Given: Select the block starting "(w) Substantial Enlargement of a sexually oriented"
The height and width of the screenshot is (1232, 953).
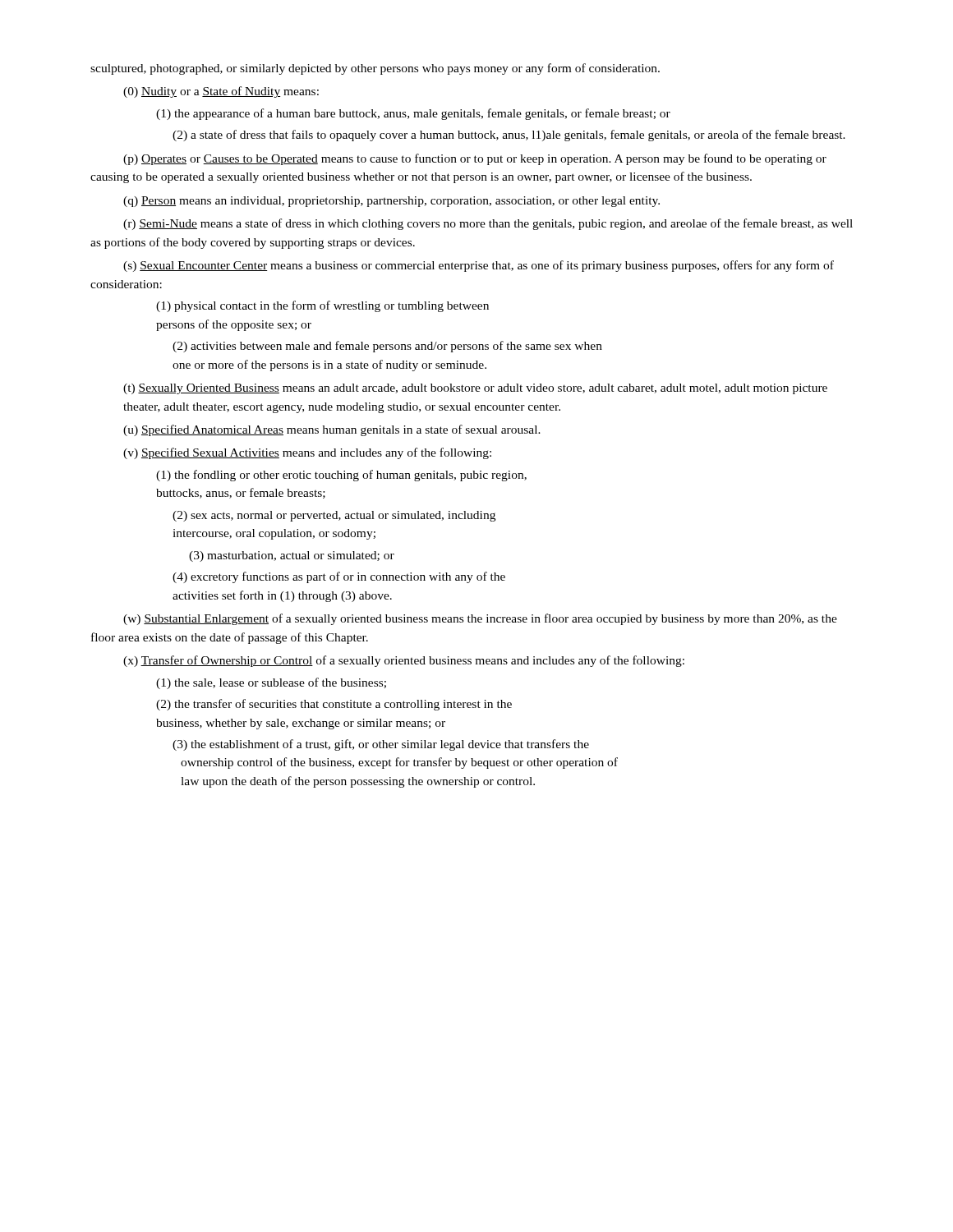Looking at the screenshot, I should (464, 627).
